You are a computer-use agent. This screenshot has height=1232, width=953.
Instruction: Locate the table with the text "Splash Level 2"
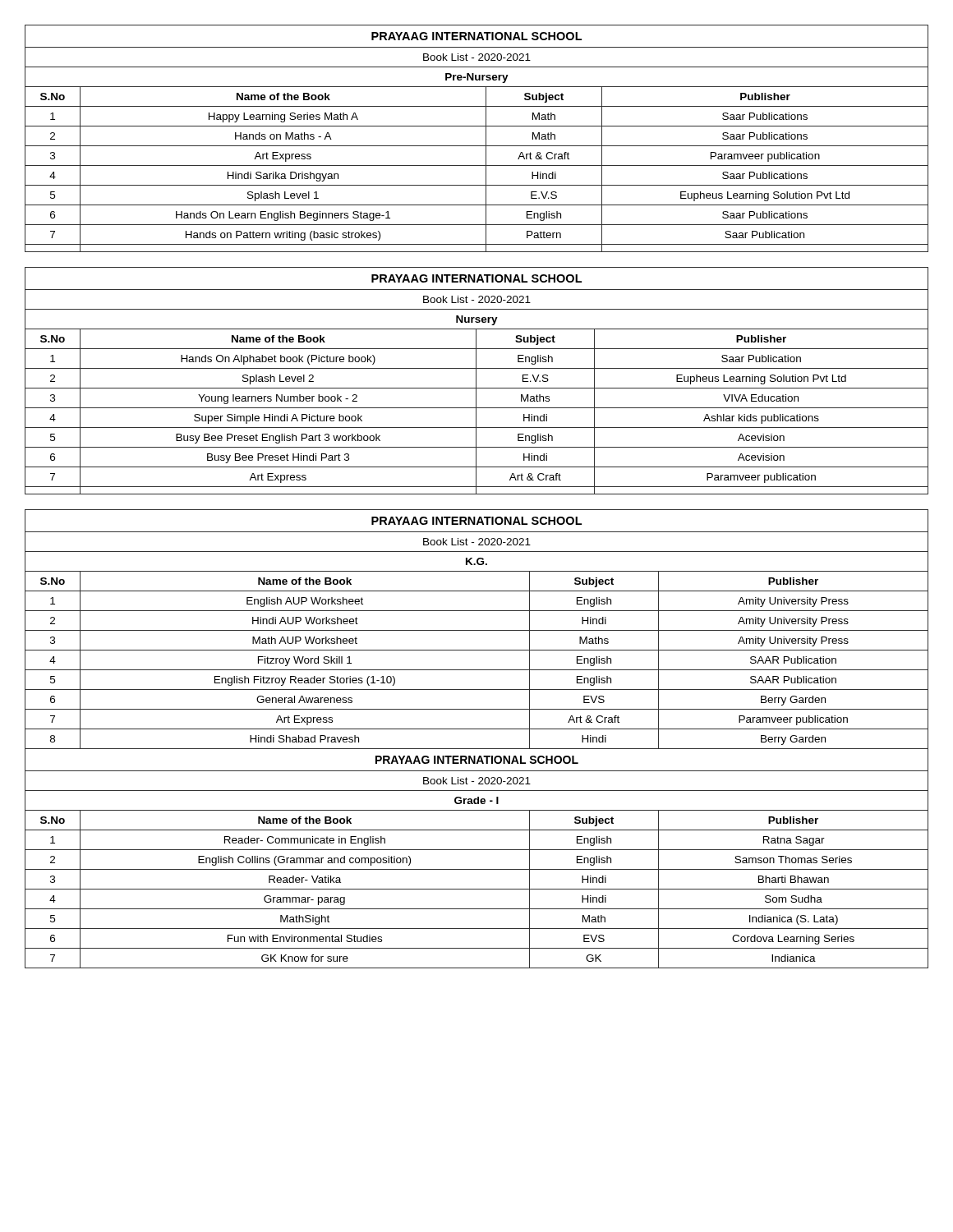click(476, 381)
